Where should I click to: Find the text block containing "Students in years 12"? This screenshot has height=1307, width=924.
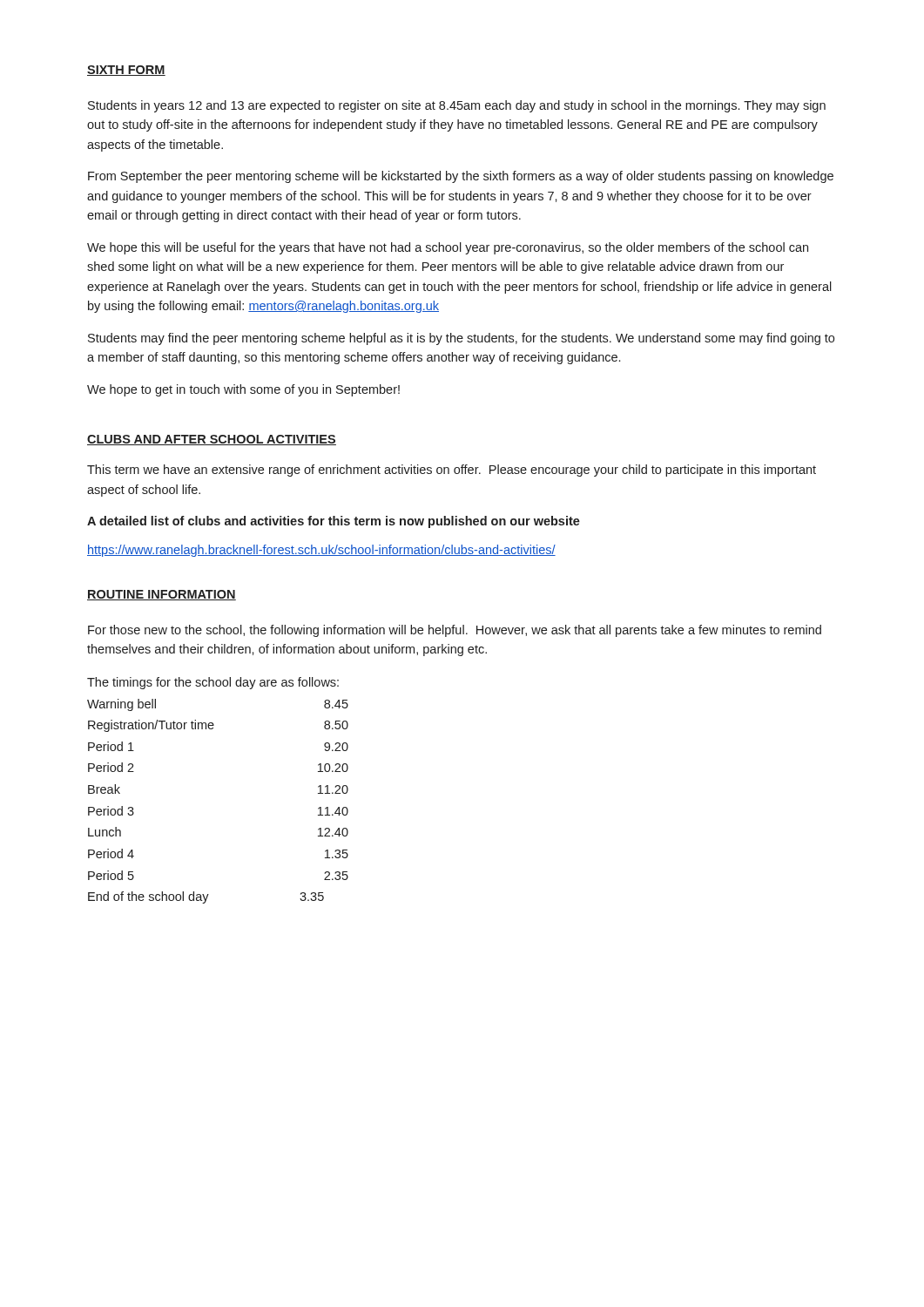pos(457,125)
